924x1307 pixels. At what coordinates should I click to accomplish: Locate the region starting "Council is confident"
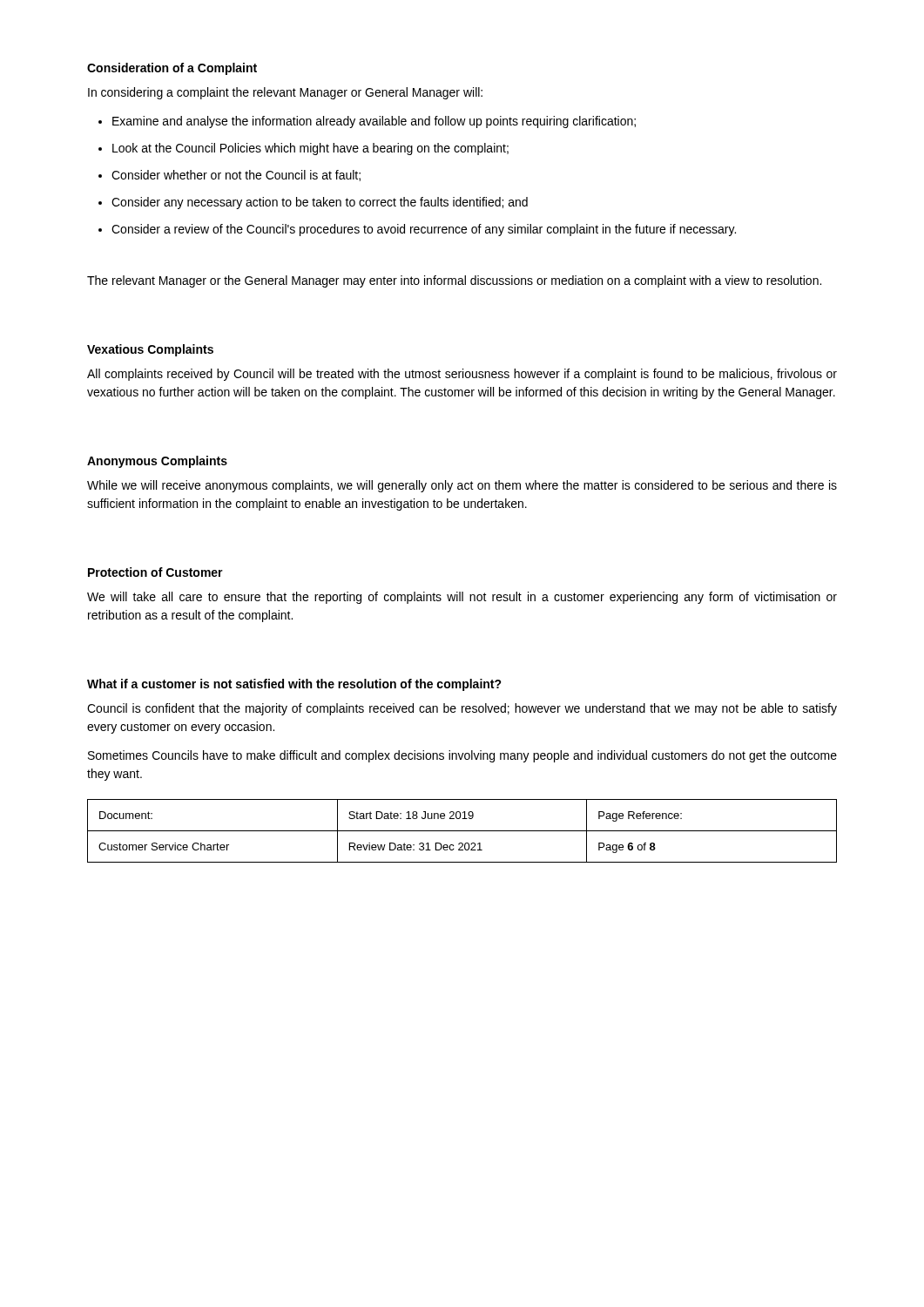tap(462, 718)
